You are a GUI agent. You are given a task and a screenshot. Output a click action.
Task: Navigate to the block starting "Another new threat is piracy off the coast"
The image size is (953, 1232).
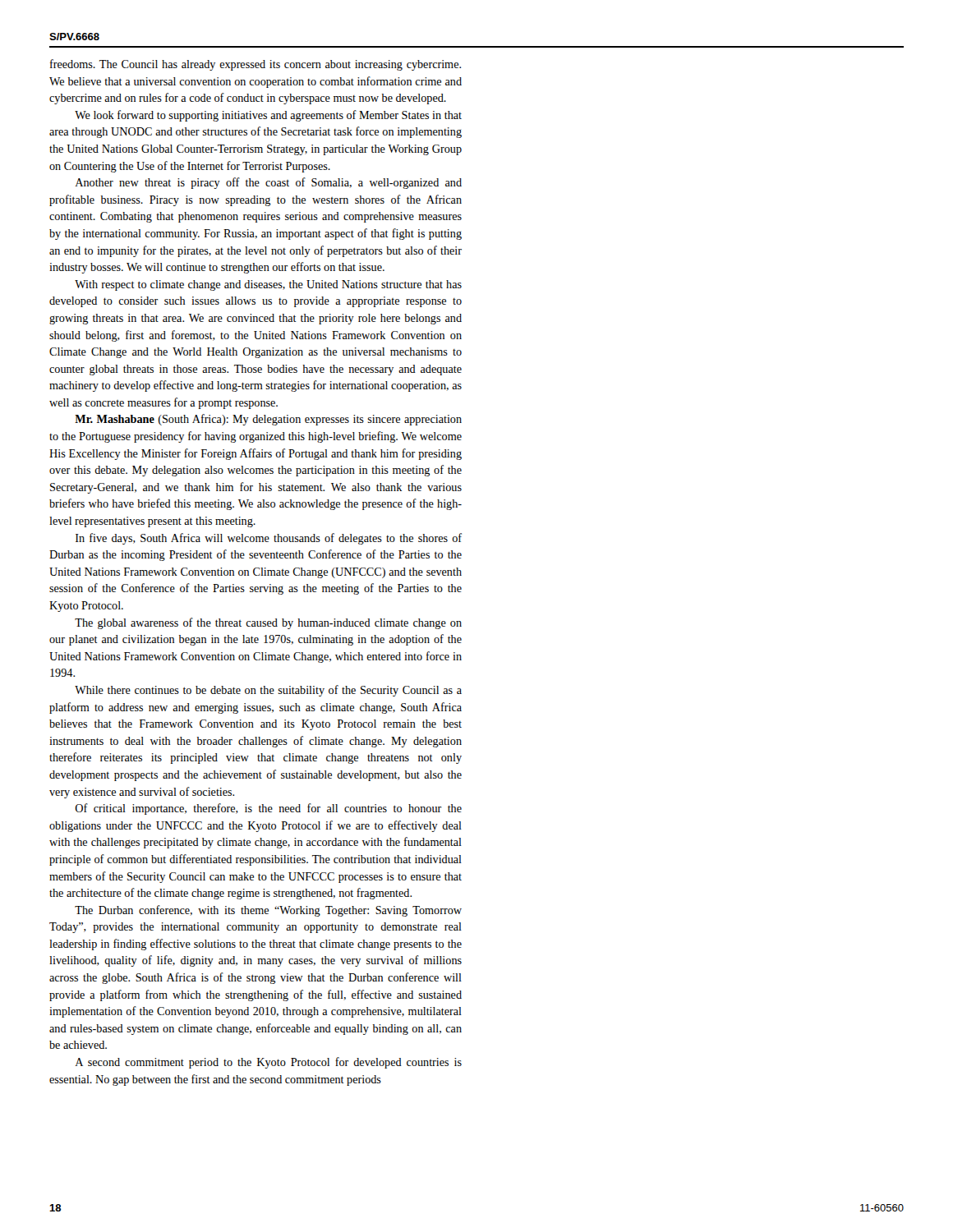tap(255, 225)
